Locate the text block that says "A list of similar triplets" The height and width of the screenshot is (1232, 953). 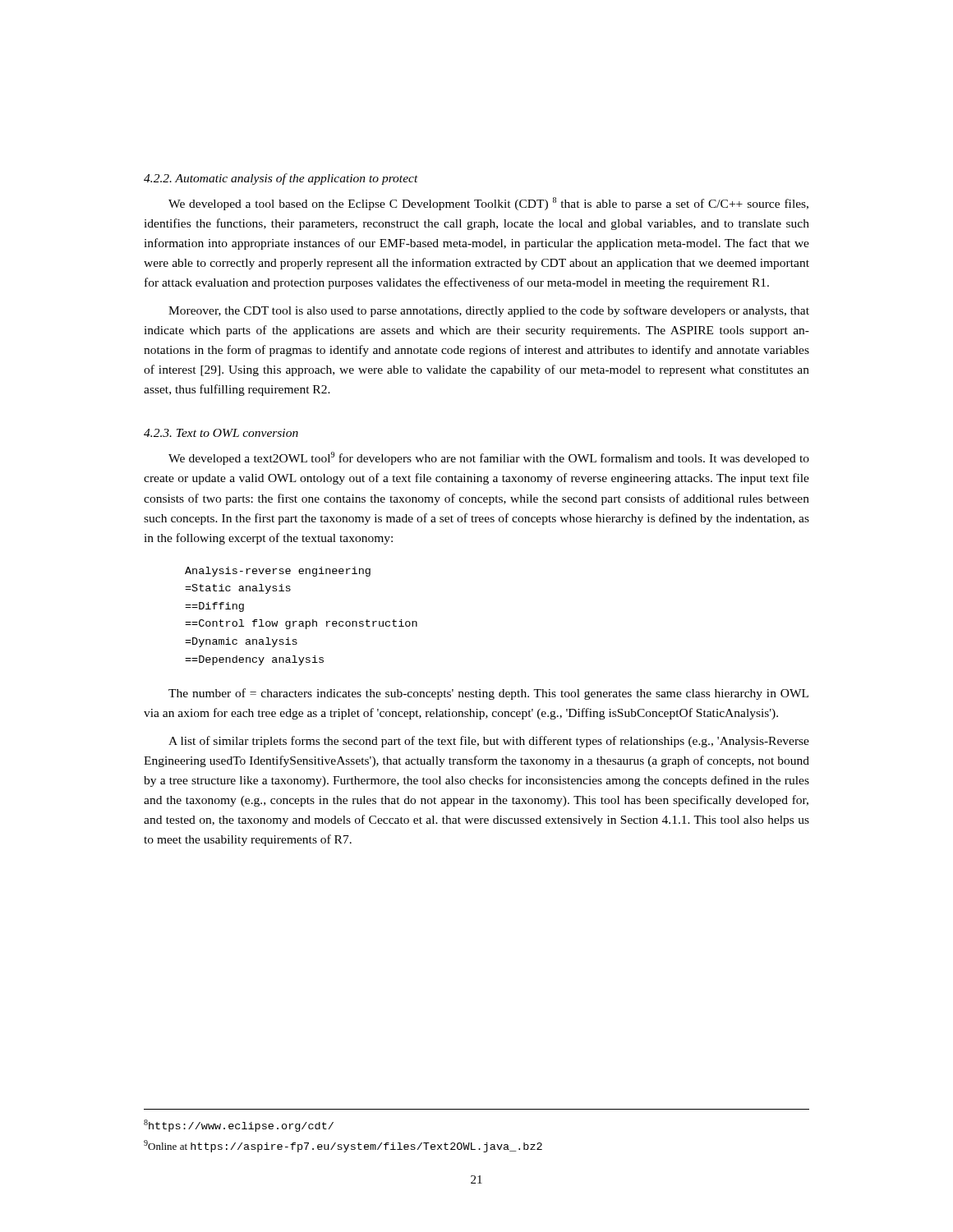pyautogui.click(x=476, y=790)
